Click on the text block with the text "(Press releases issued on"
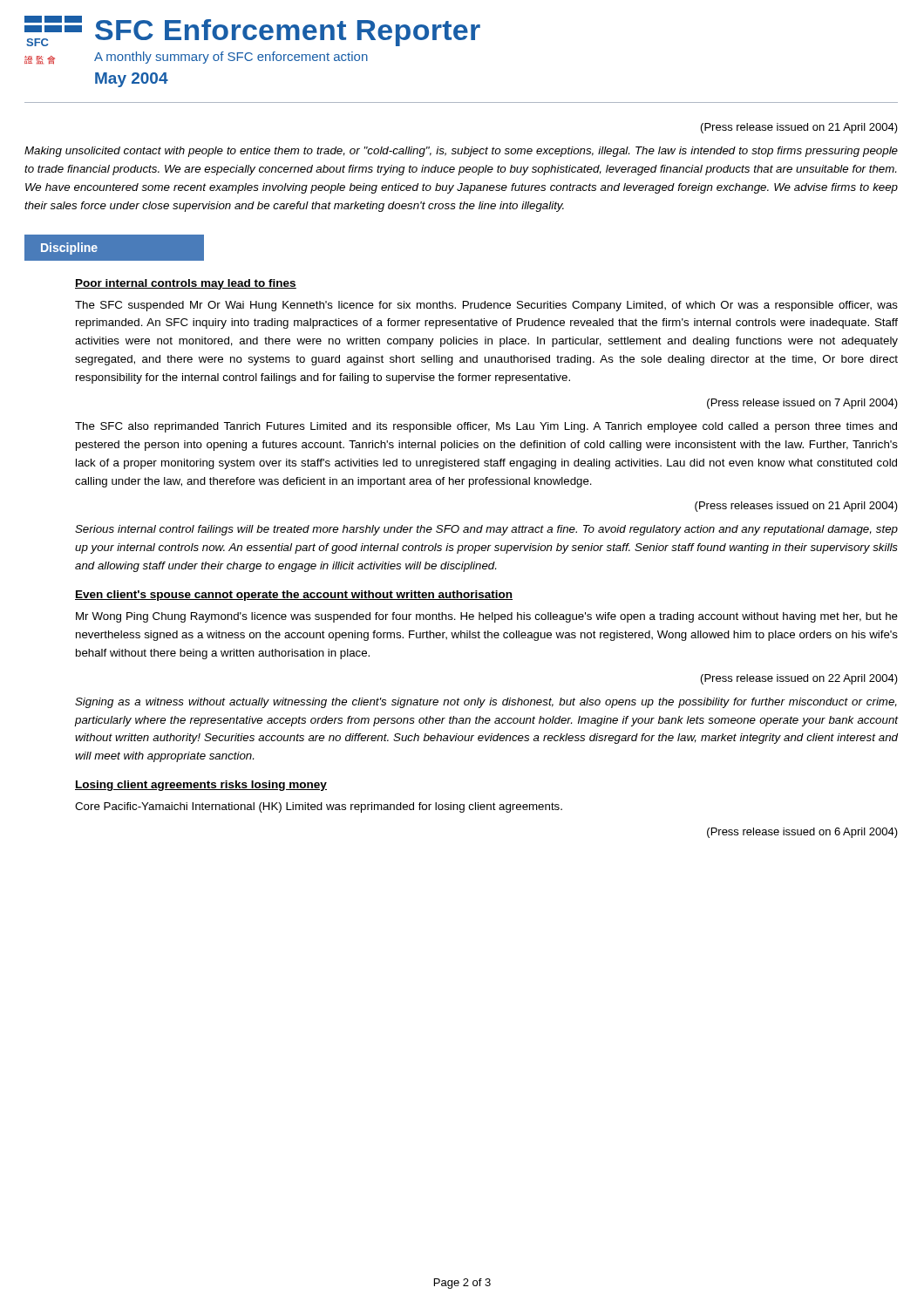The width and height of the screenshot is (924, 1308). [x=796, y=506]
